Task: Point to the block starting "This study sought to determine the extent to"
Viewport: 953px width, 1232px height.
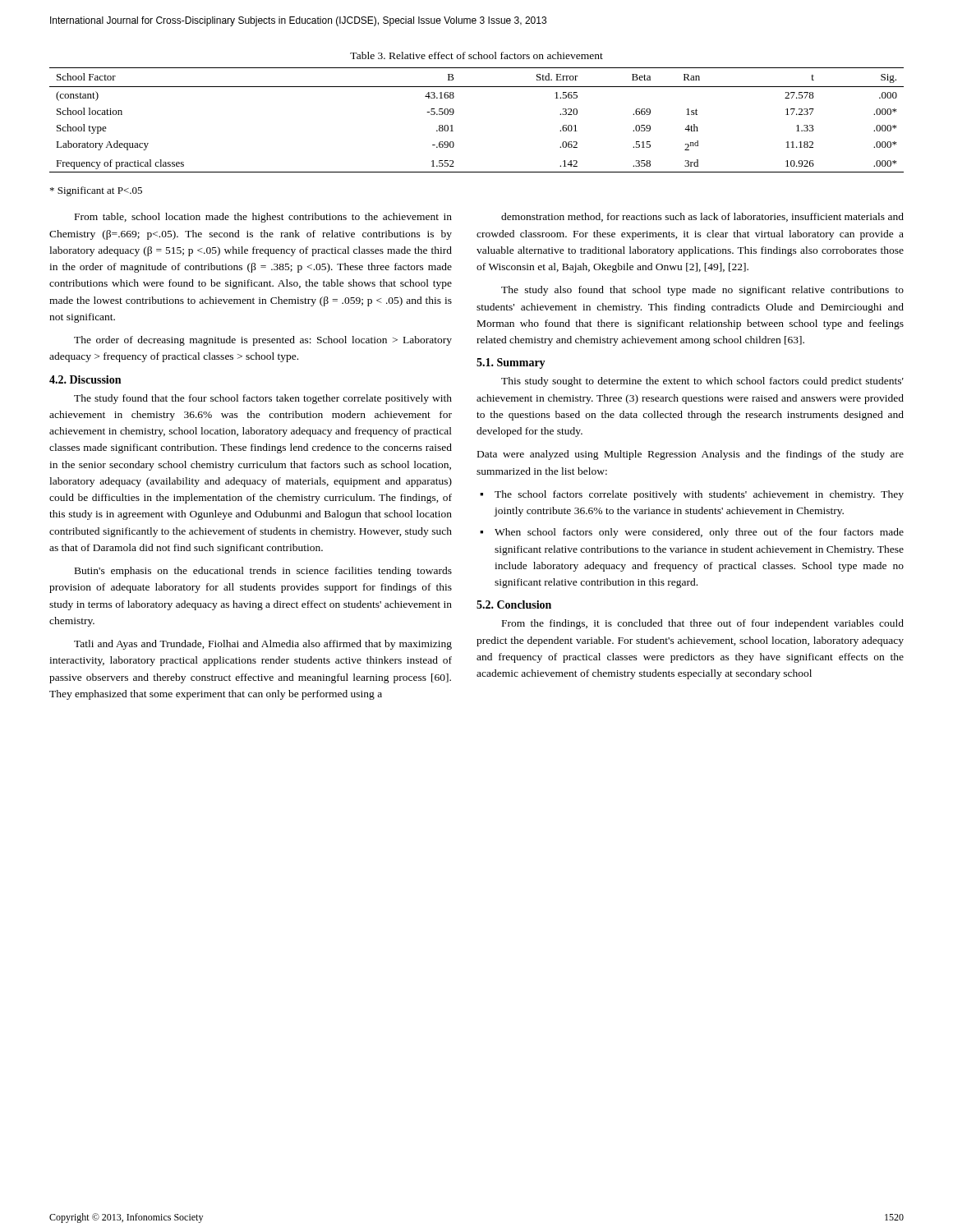Action: point(690,406)
